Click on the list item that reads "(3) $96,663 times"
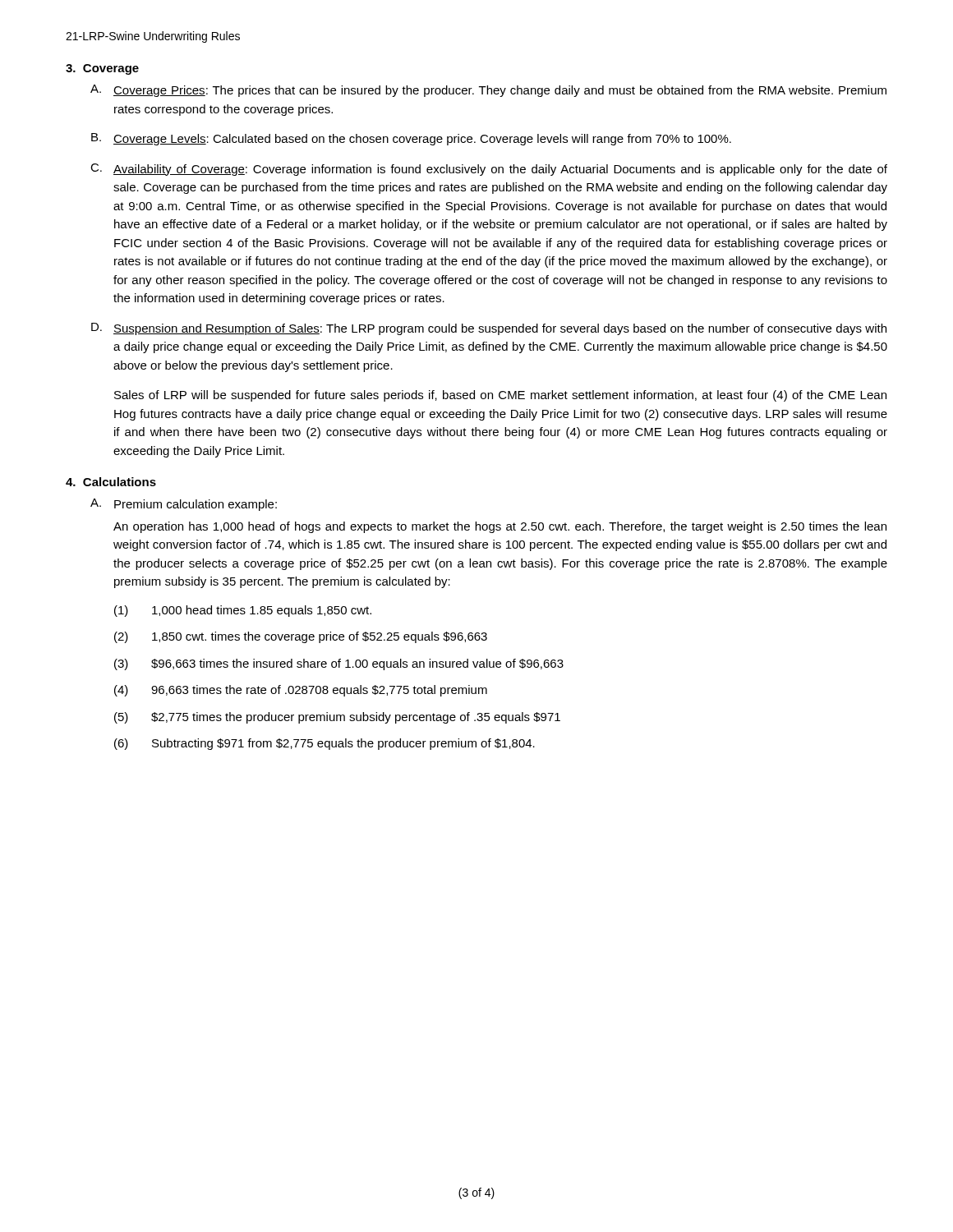Image resolution: width=953 pixels, height=1232 pixels. pos(500,663)
